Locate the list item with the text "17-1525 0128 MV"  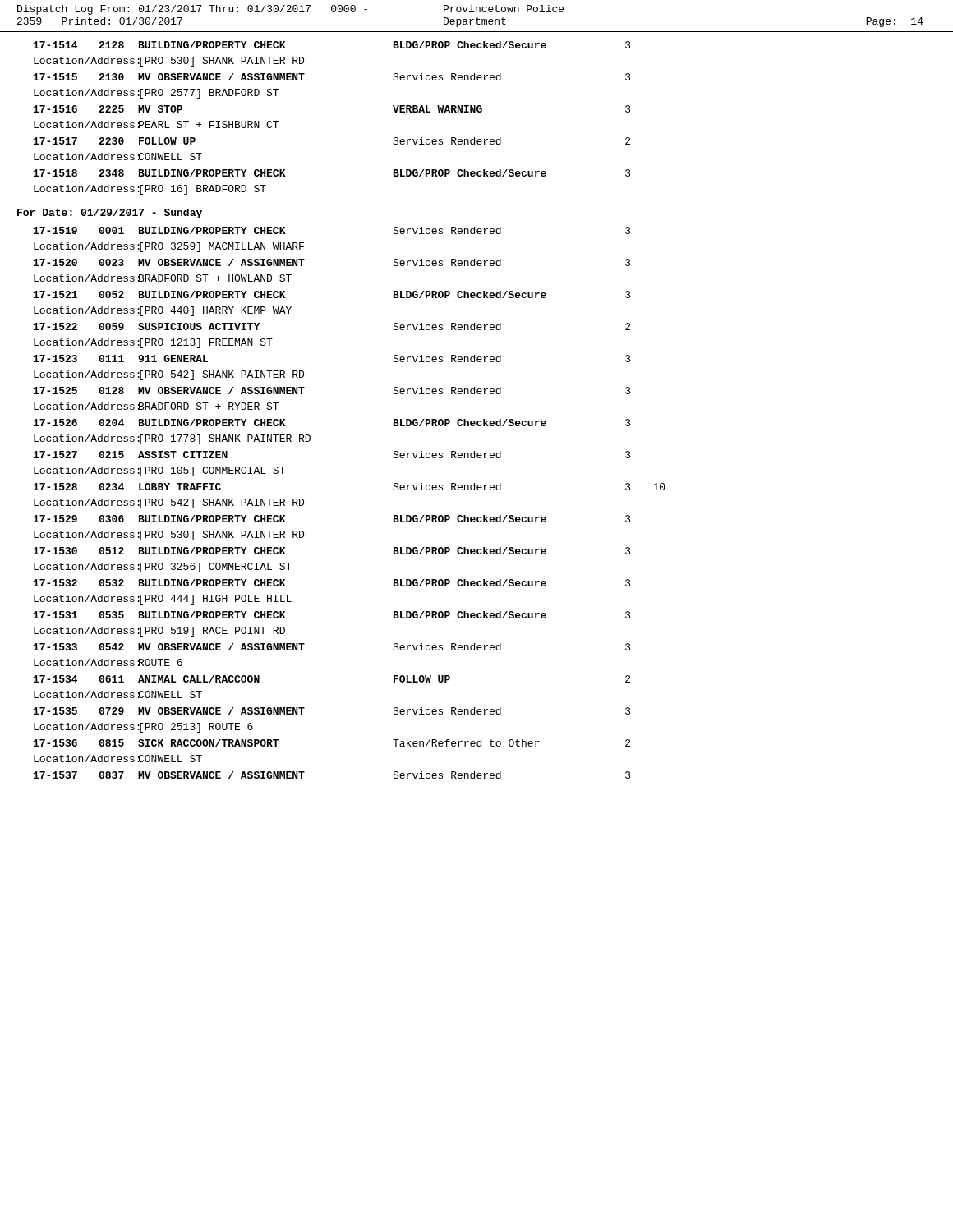[x=476, y=400]
